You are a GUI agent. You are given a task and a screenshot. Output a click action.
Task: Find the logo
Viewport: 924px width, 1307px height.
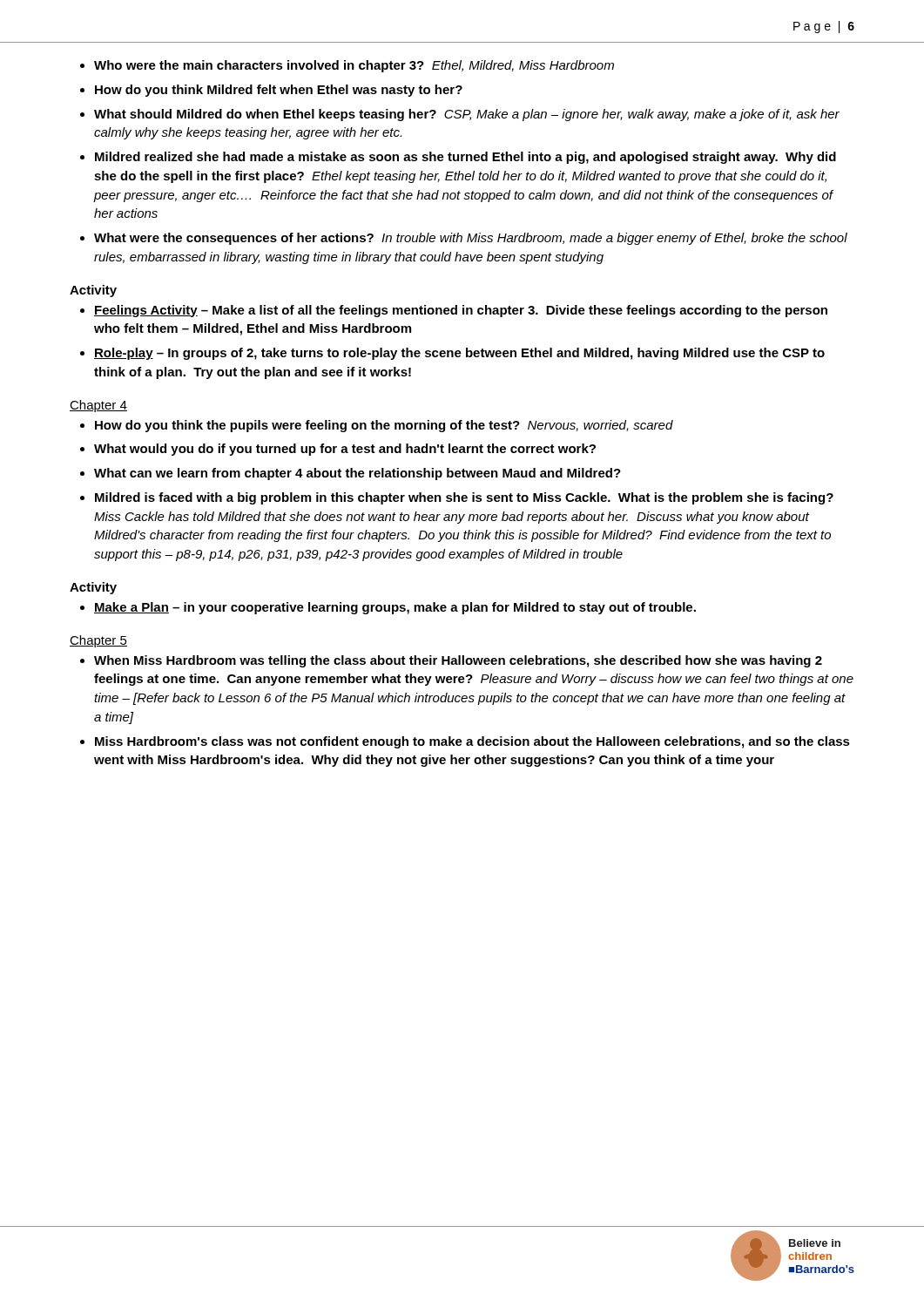click(793, 1256)
